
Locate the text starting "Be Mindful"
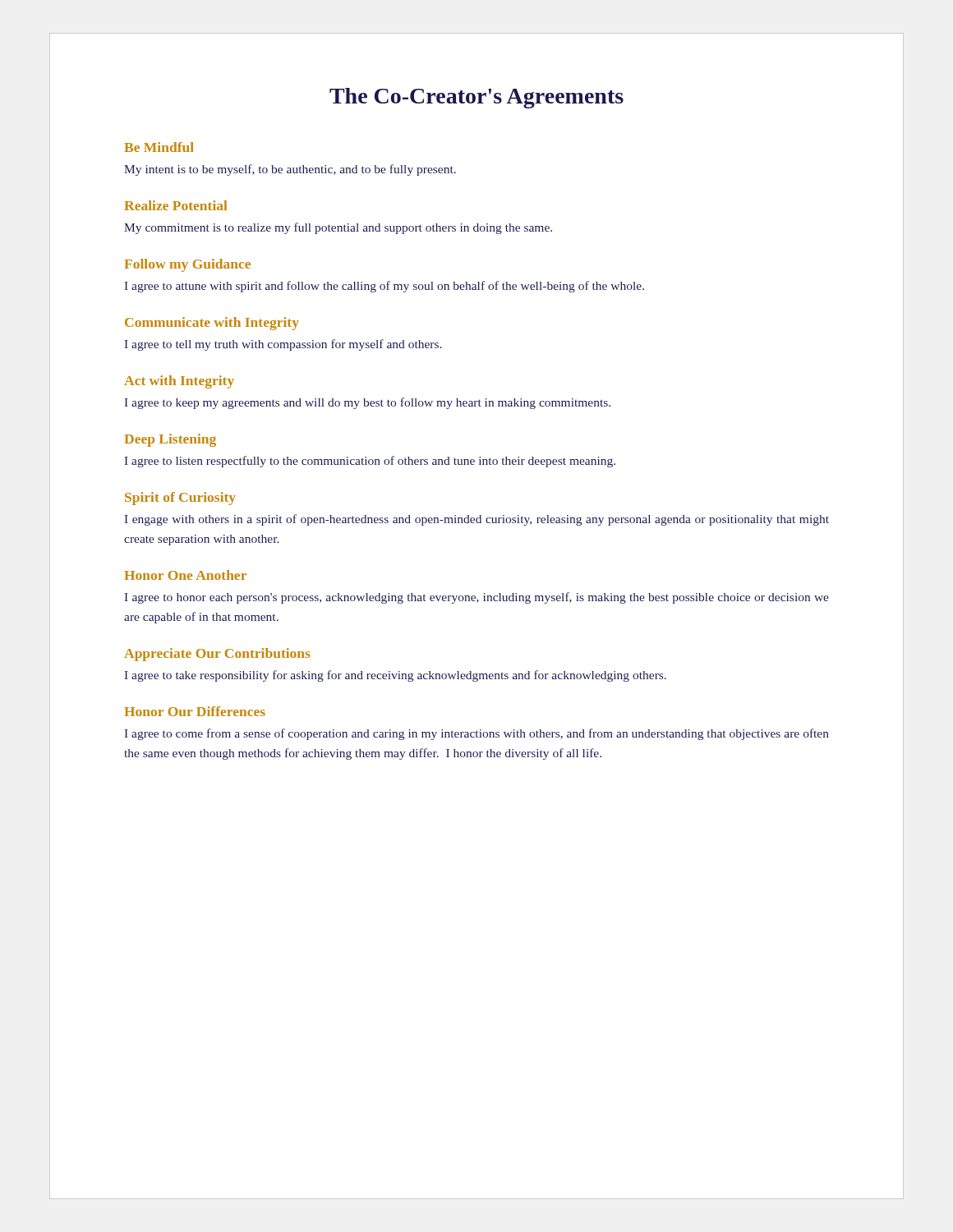(159, 147)
